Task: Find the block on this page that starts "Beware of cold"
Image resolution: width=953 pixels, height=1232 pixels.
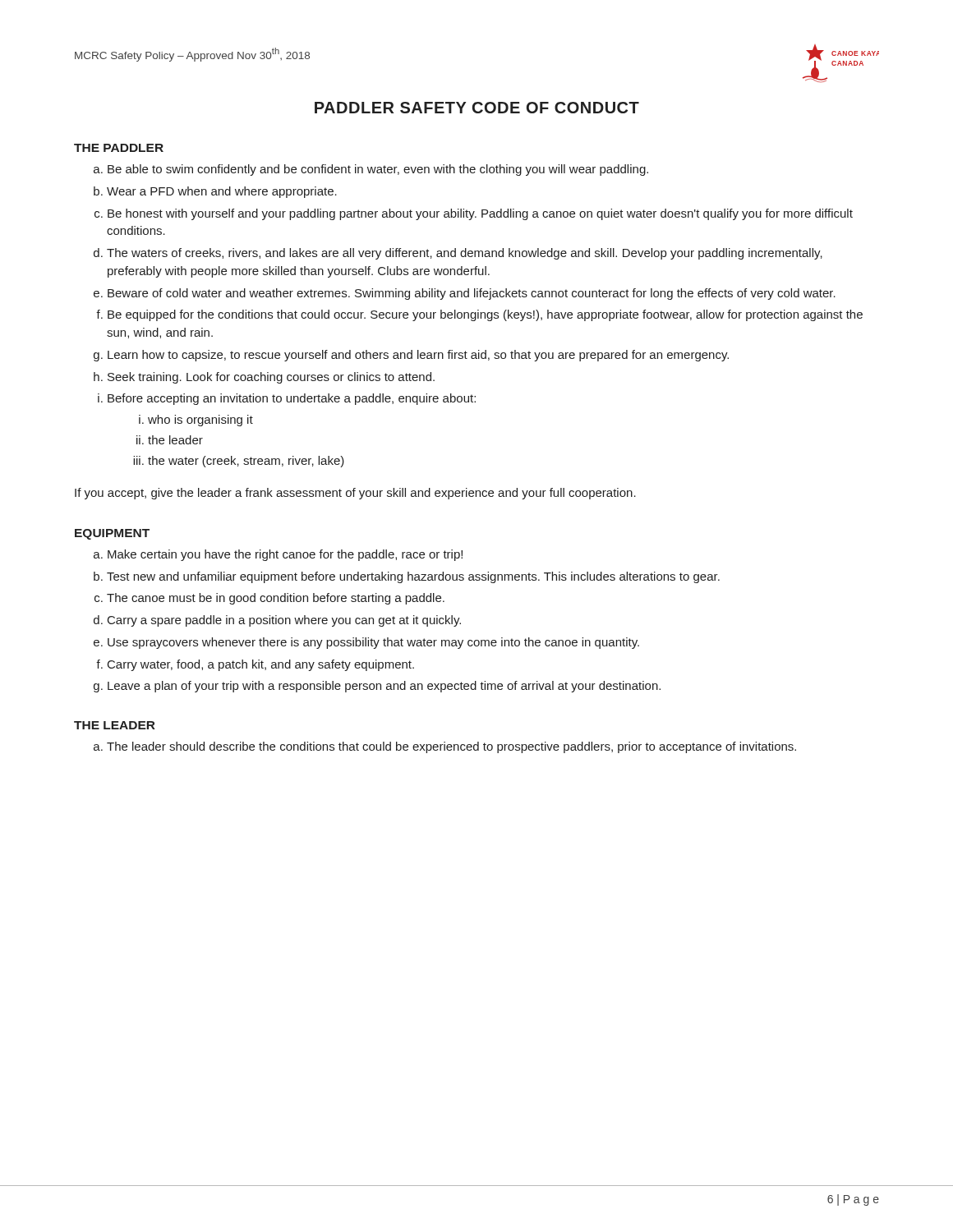Action: click(x=471, y=292)
